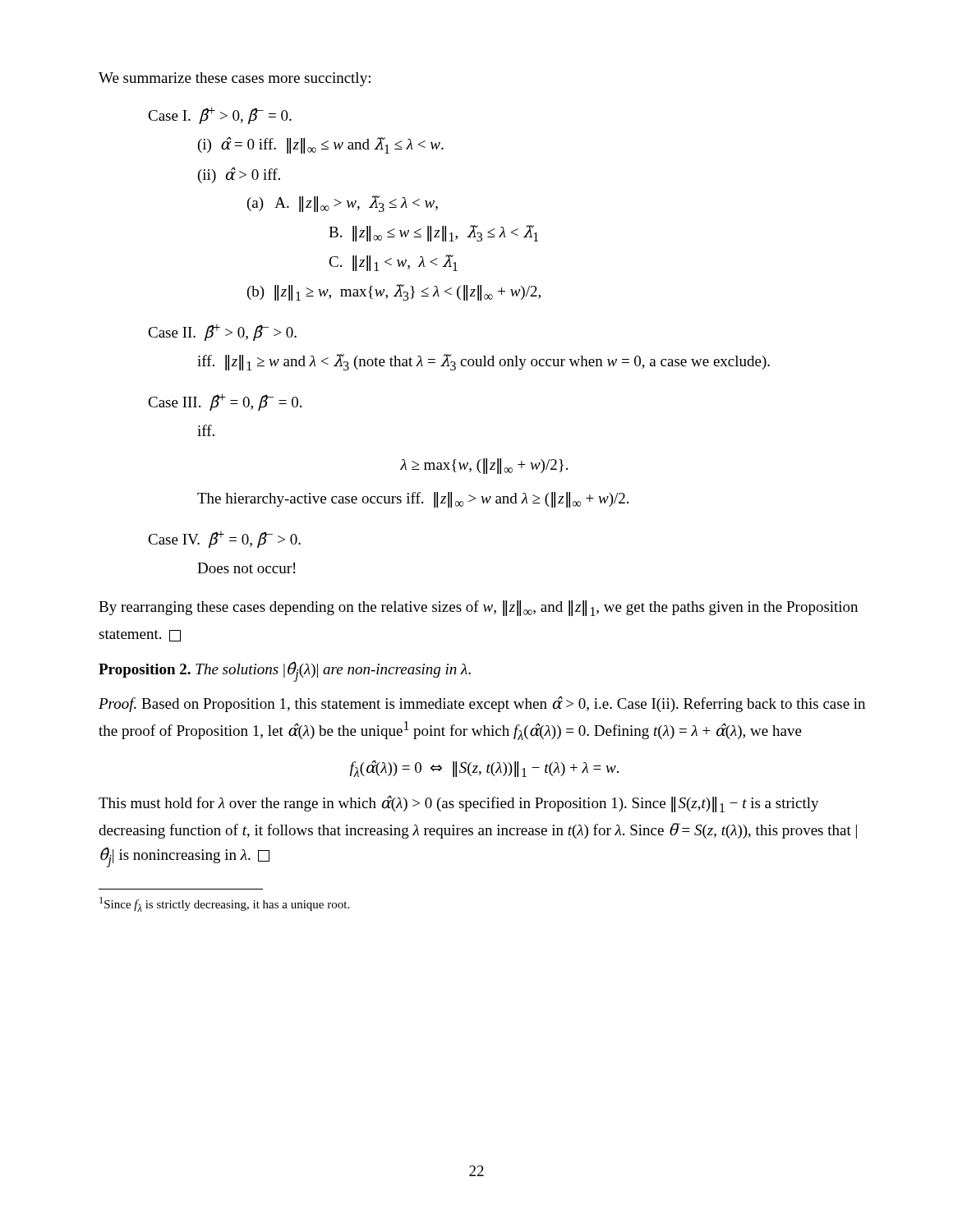Screen dimensions: 1232x953
Task: Click on the region starting "By rearranging these cases depending on the relative"
Action: coord(478,620)
